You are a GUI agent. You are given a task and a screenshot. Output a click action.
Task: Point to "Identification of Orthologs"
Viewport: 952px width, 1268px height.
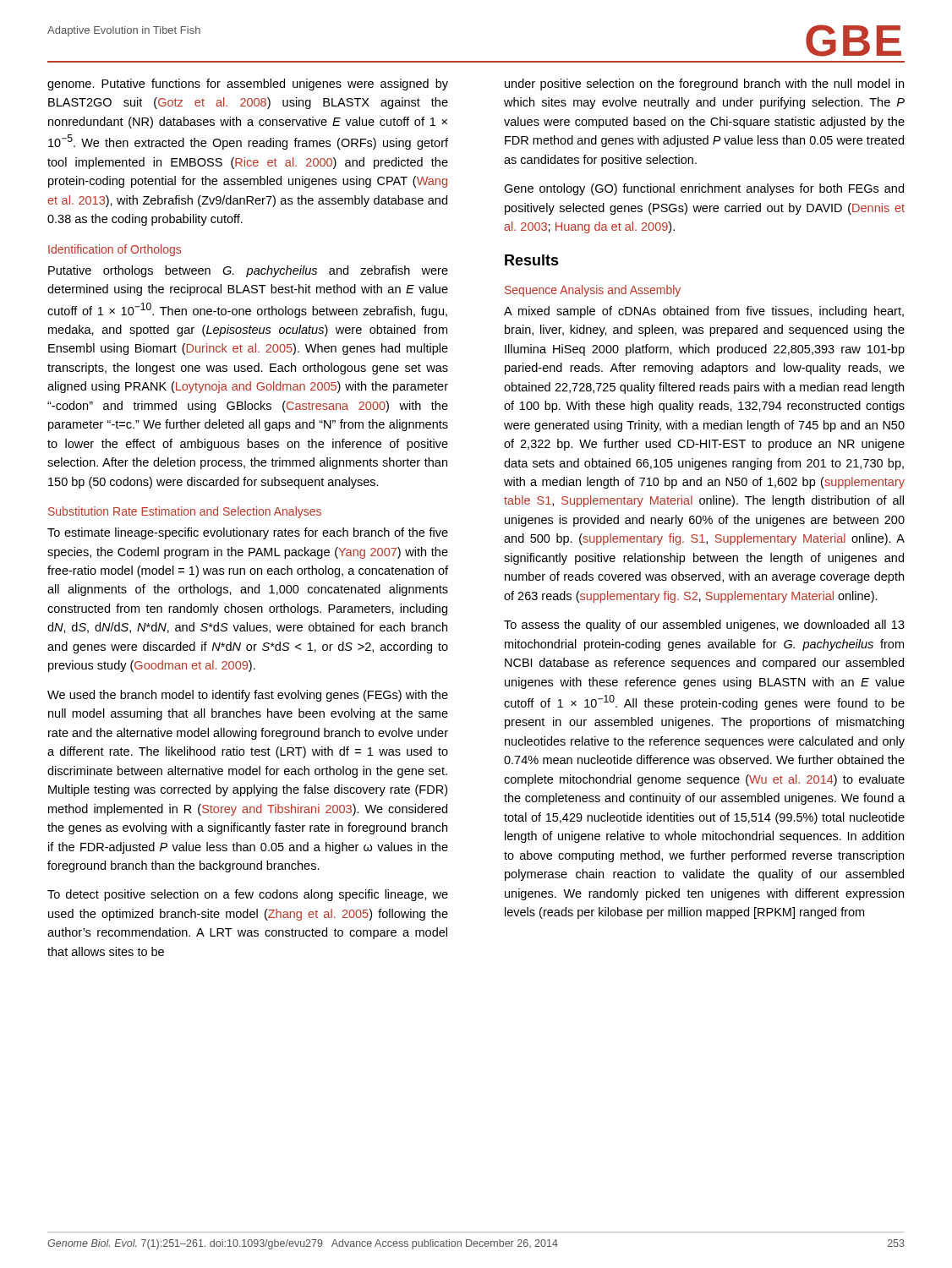(x=114, y=249)
